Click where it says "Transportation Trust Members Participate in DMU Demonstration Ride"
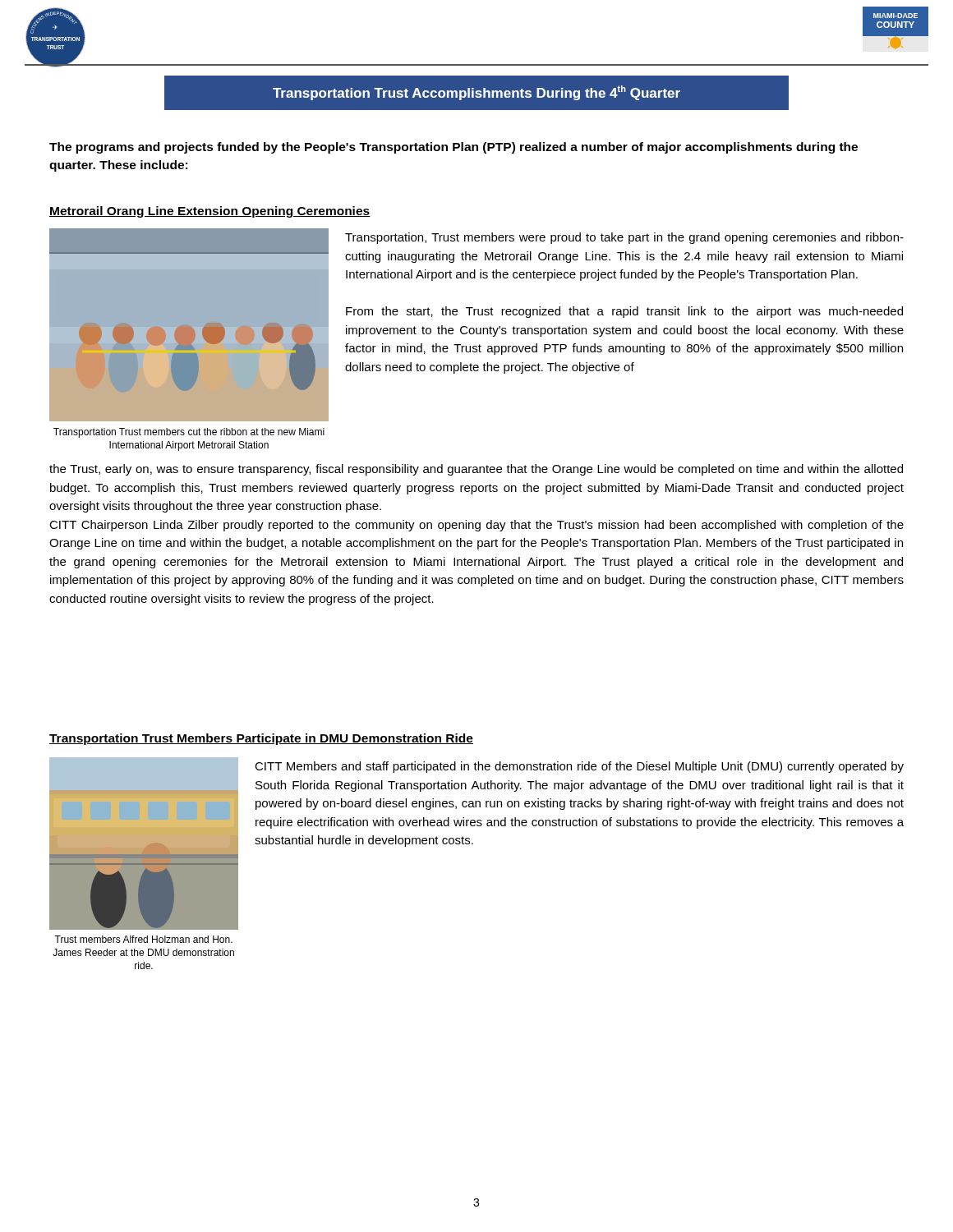 tap(261, 738)
